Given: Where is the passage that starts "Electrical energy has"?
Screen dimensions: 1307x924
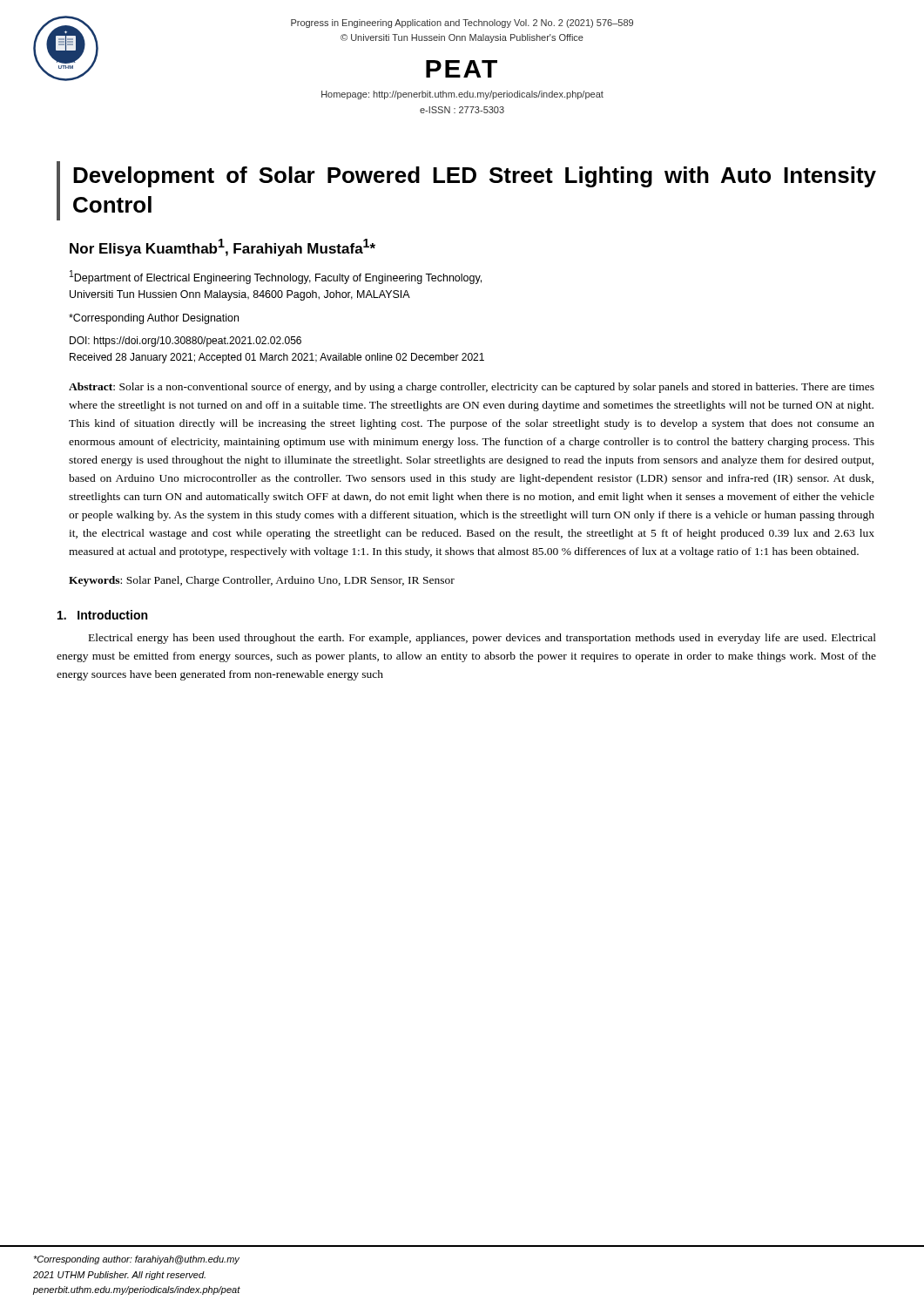Looking at the screenshot, I should pyautogui.click(x=466, y=655).
